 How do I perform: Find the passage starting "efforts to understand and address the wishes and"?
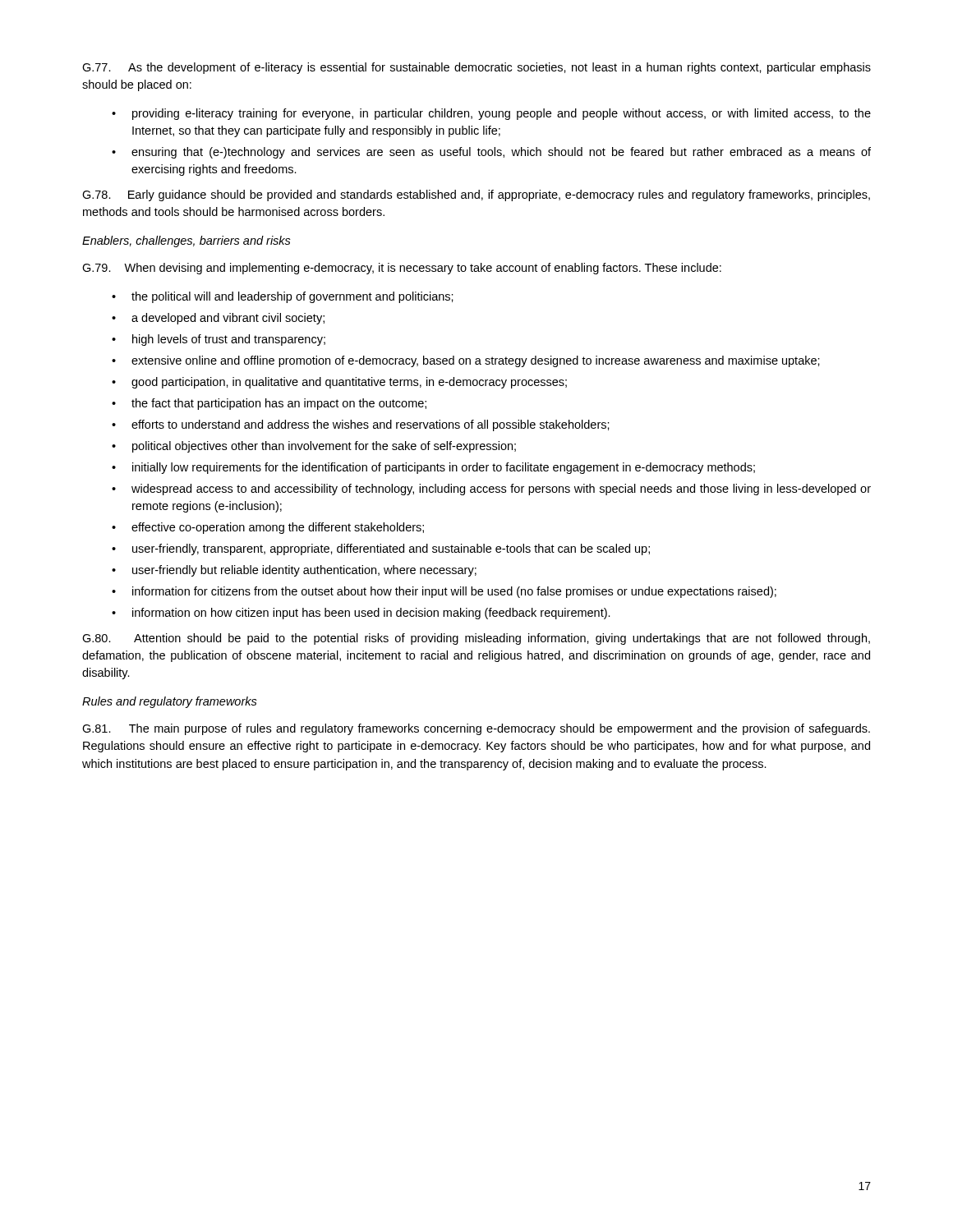(371, 425)
